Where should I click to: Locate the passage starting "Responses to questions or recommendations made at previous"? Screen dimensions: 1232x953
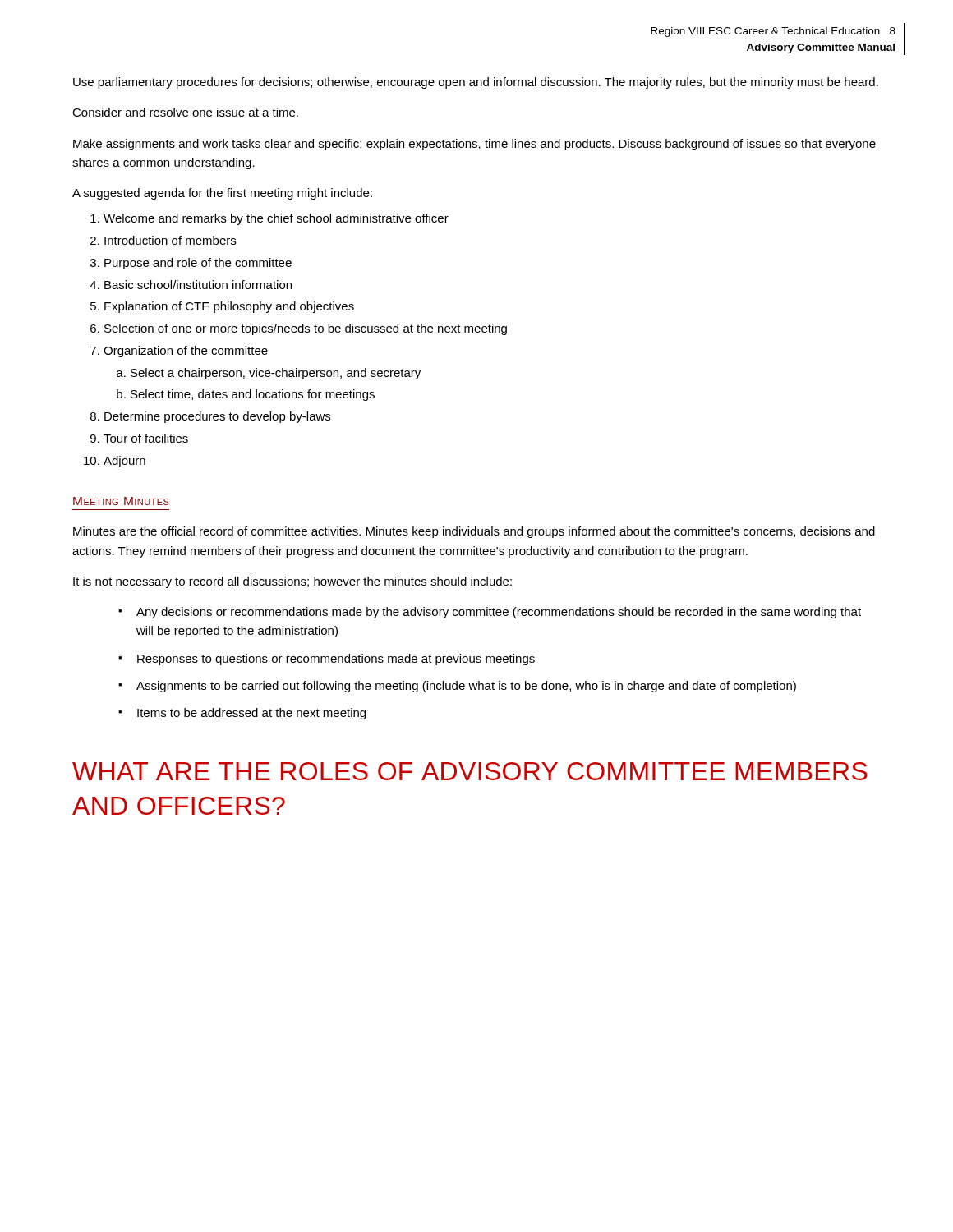click(336, 658)
